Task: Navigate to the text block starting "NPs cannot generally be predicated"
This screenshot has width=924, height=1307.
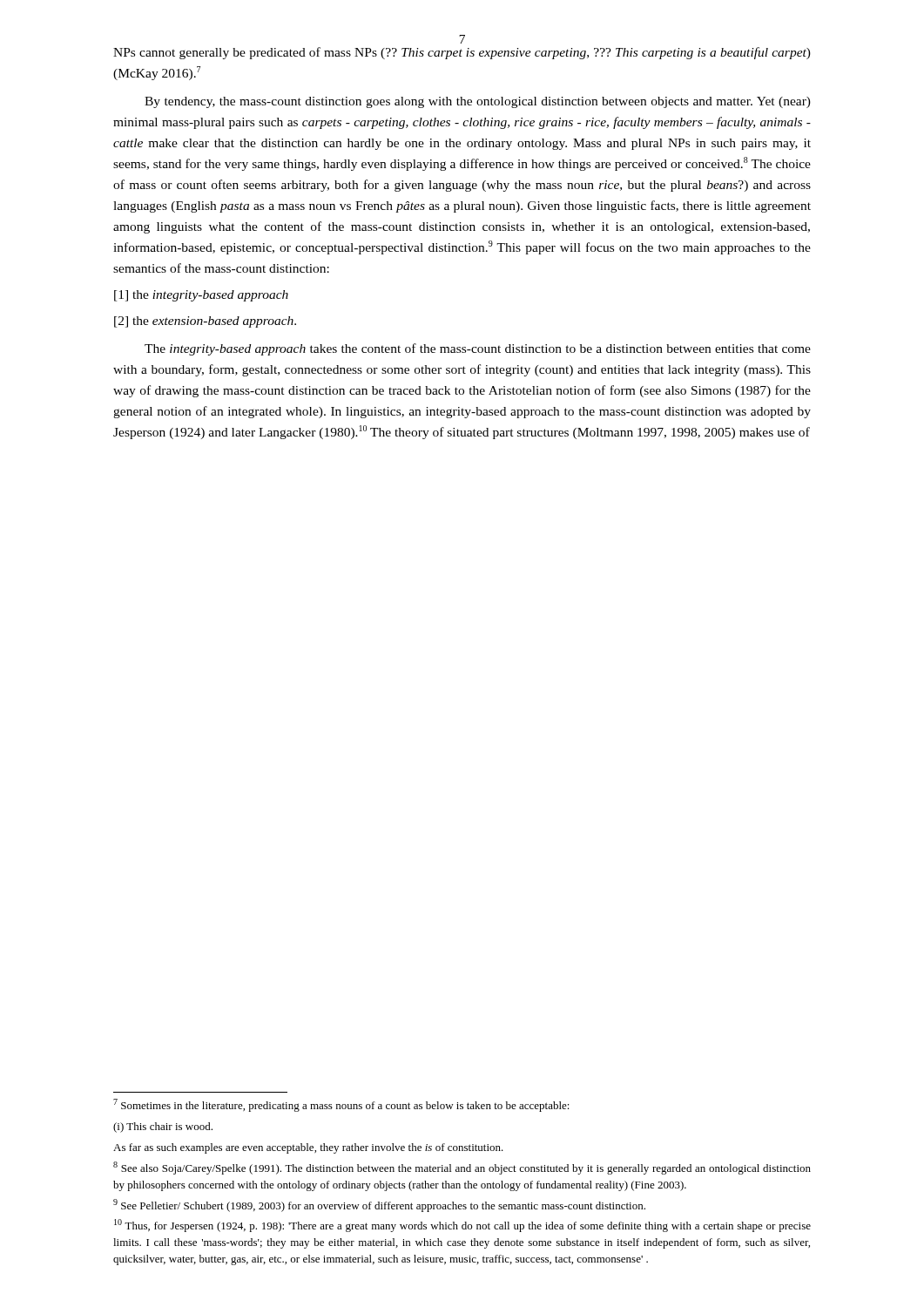Action: (x=462, y=63)
